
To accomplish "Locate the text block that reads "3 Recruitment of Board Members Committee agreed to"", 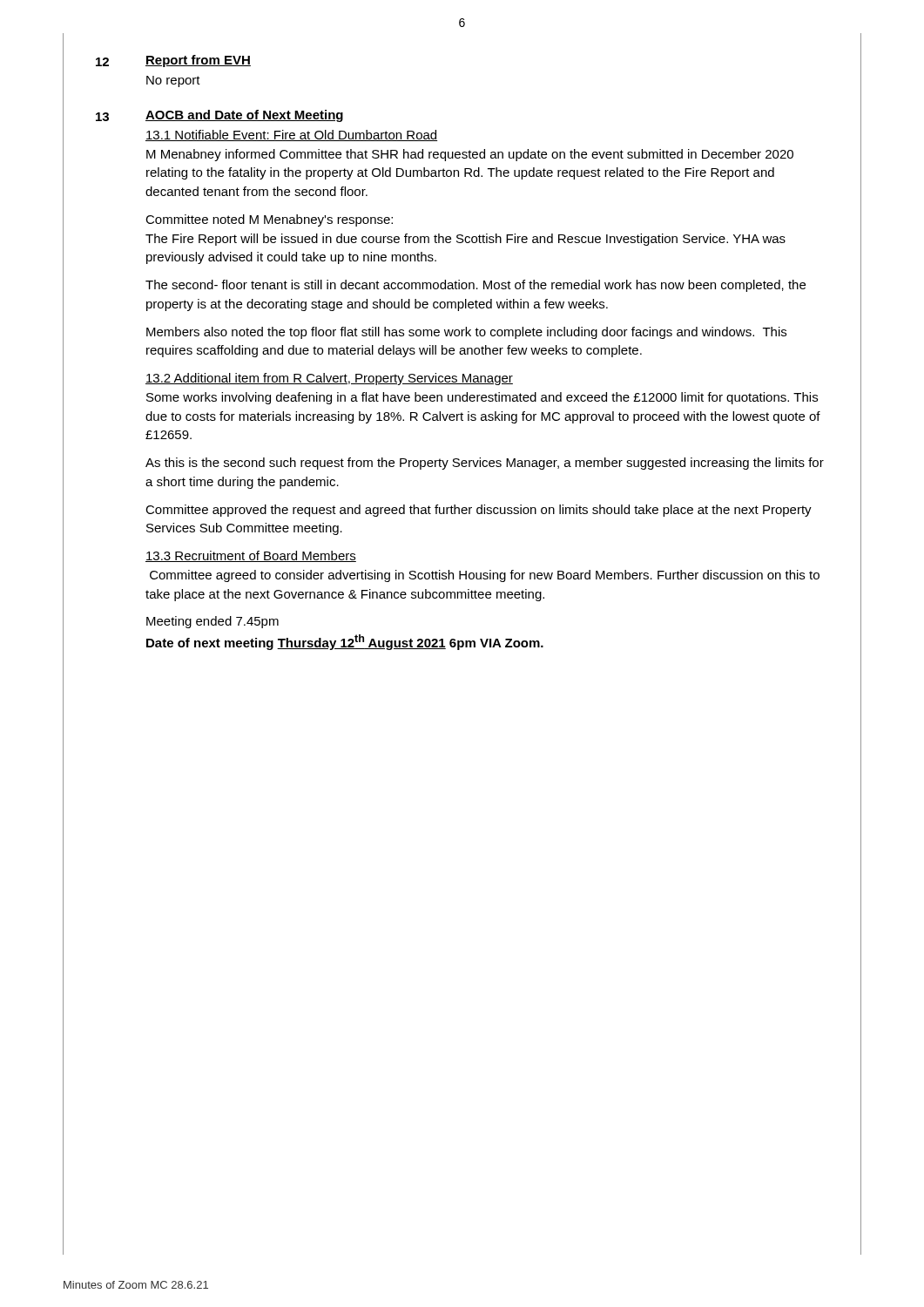I will (483, 574).
